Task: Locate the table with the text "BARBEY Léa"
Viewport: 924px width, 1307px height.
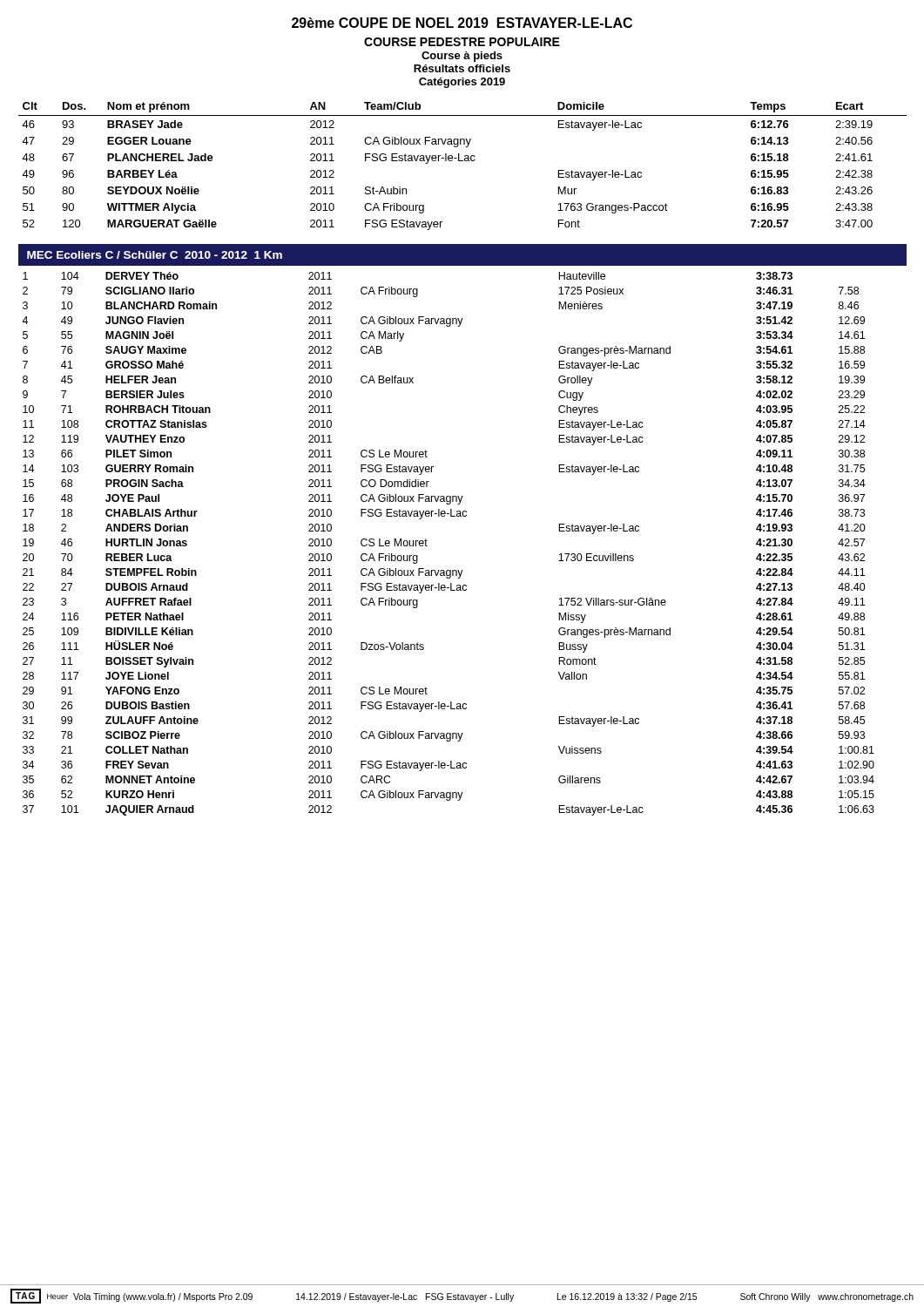Action: coord(462,164)
